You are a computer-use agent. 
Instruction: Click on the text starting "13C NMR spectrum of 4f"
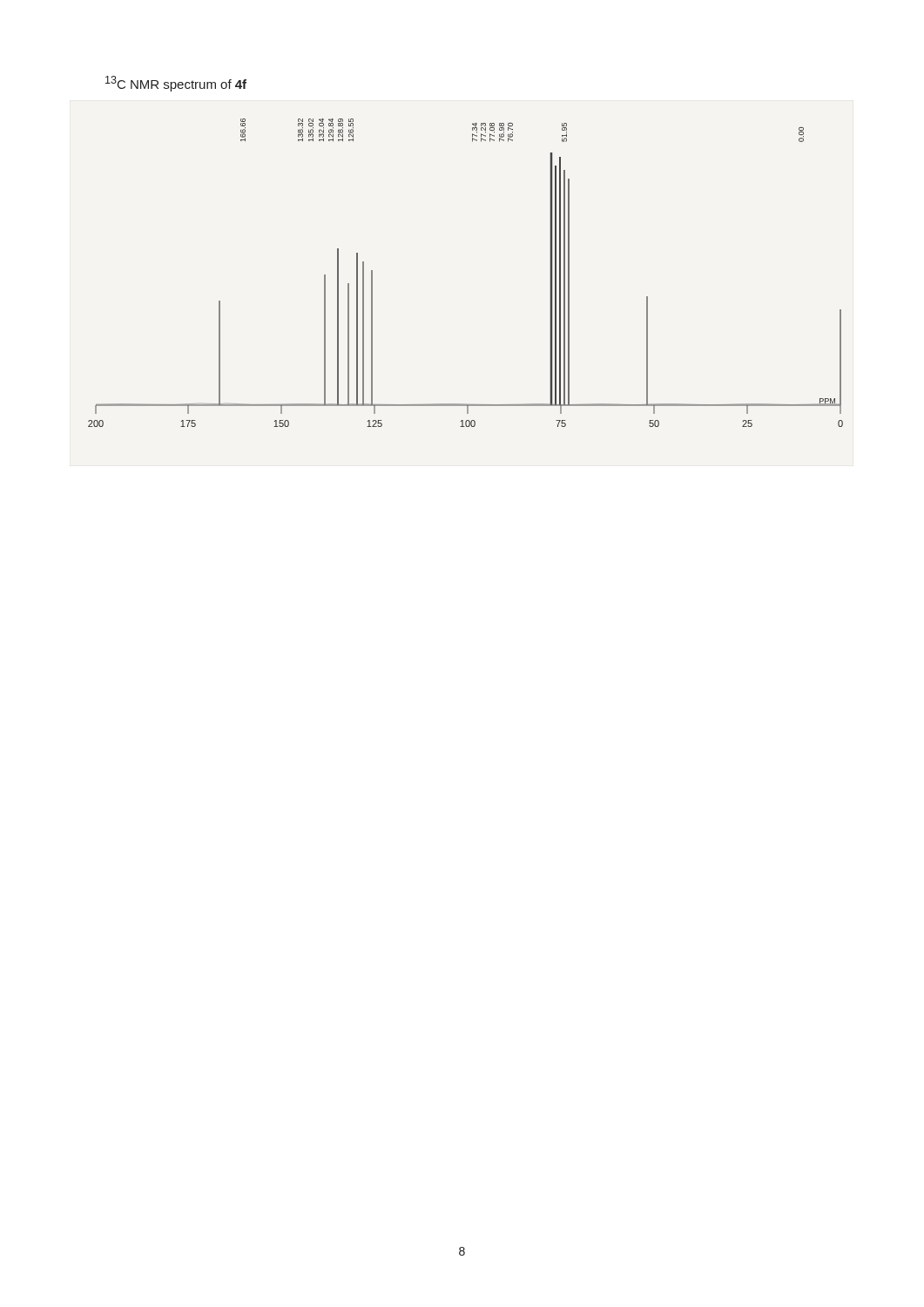pos(176,83)
